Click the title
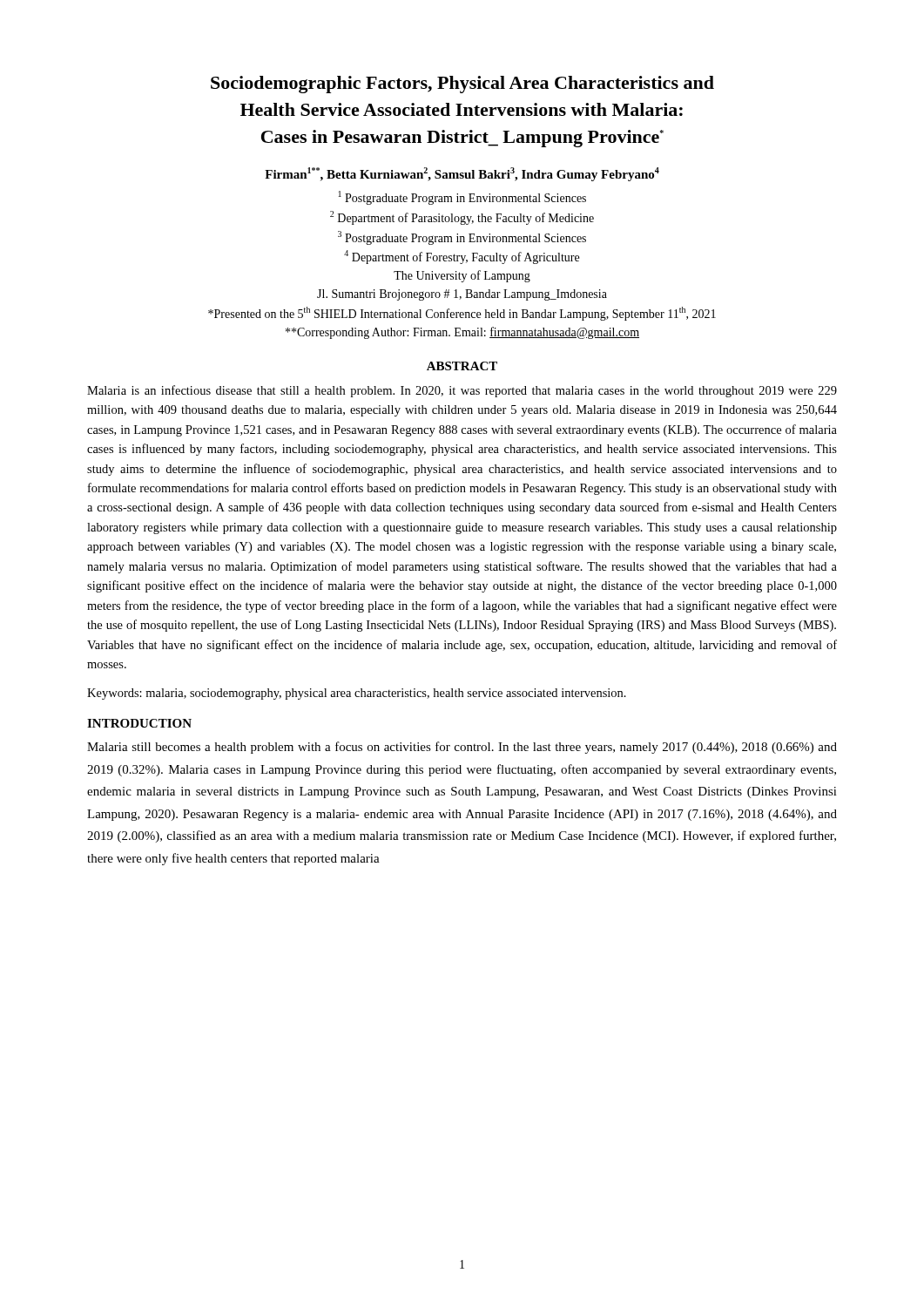This screenshot has width=924, height=1307. pos(462,110)
